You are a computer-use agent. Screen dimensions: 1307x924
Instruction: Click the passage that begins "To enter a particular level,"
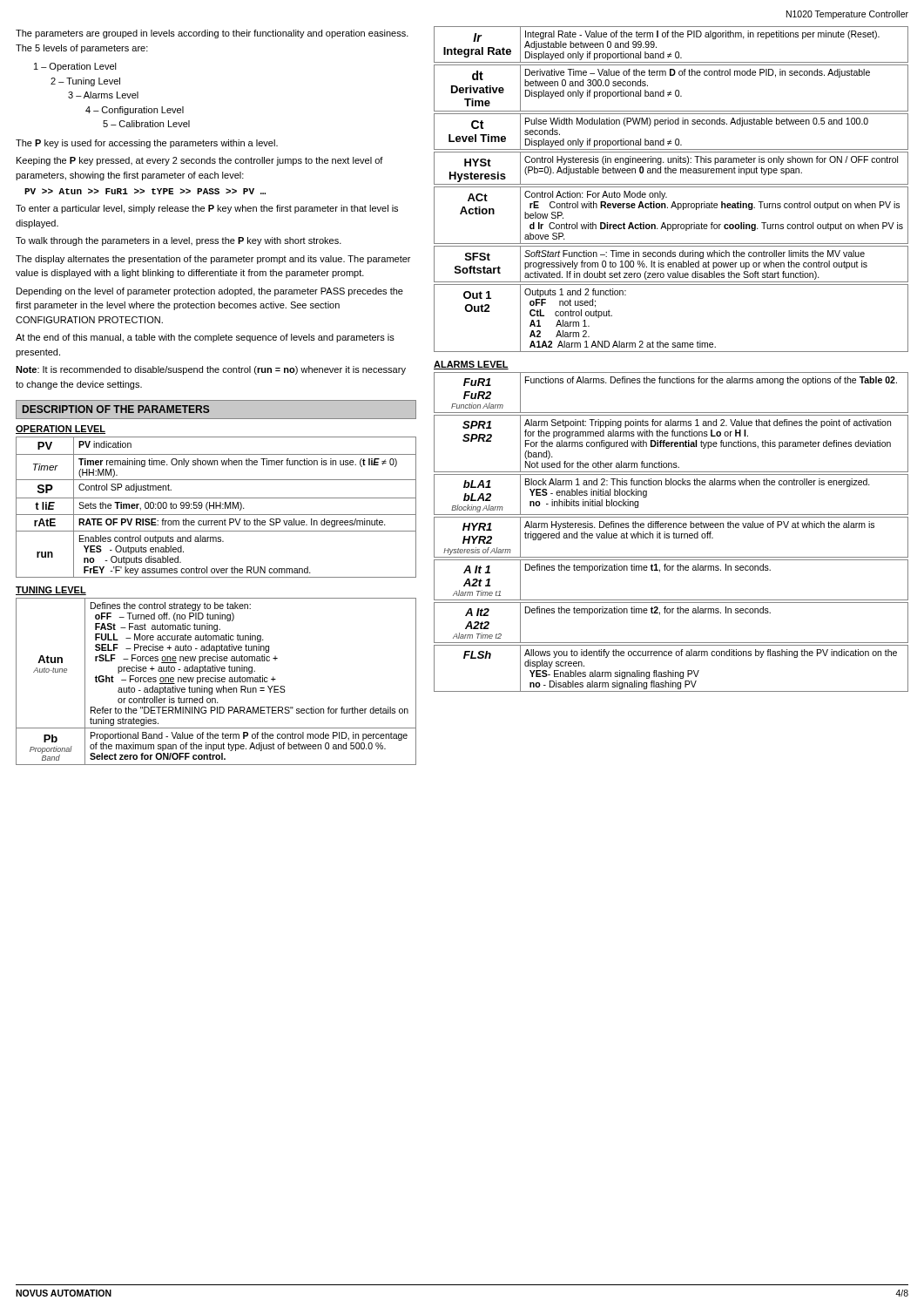click(x=207, y=215)
